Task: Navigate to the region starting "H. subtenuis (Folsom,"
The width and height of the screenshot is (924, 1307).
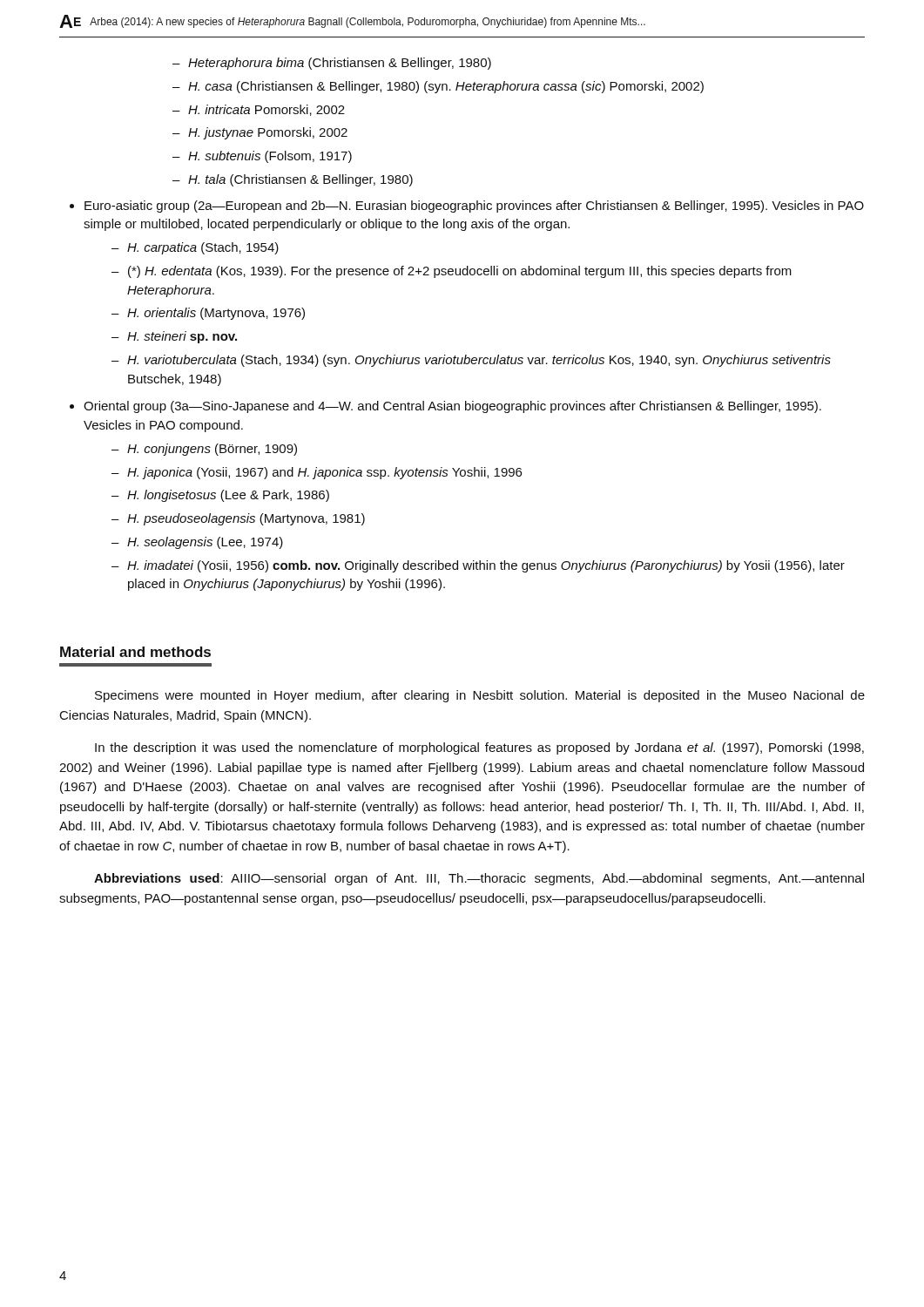Action: pos(270,156)
